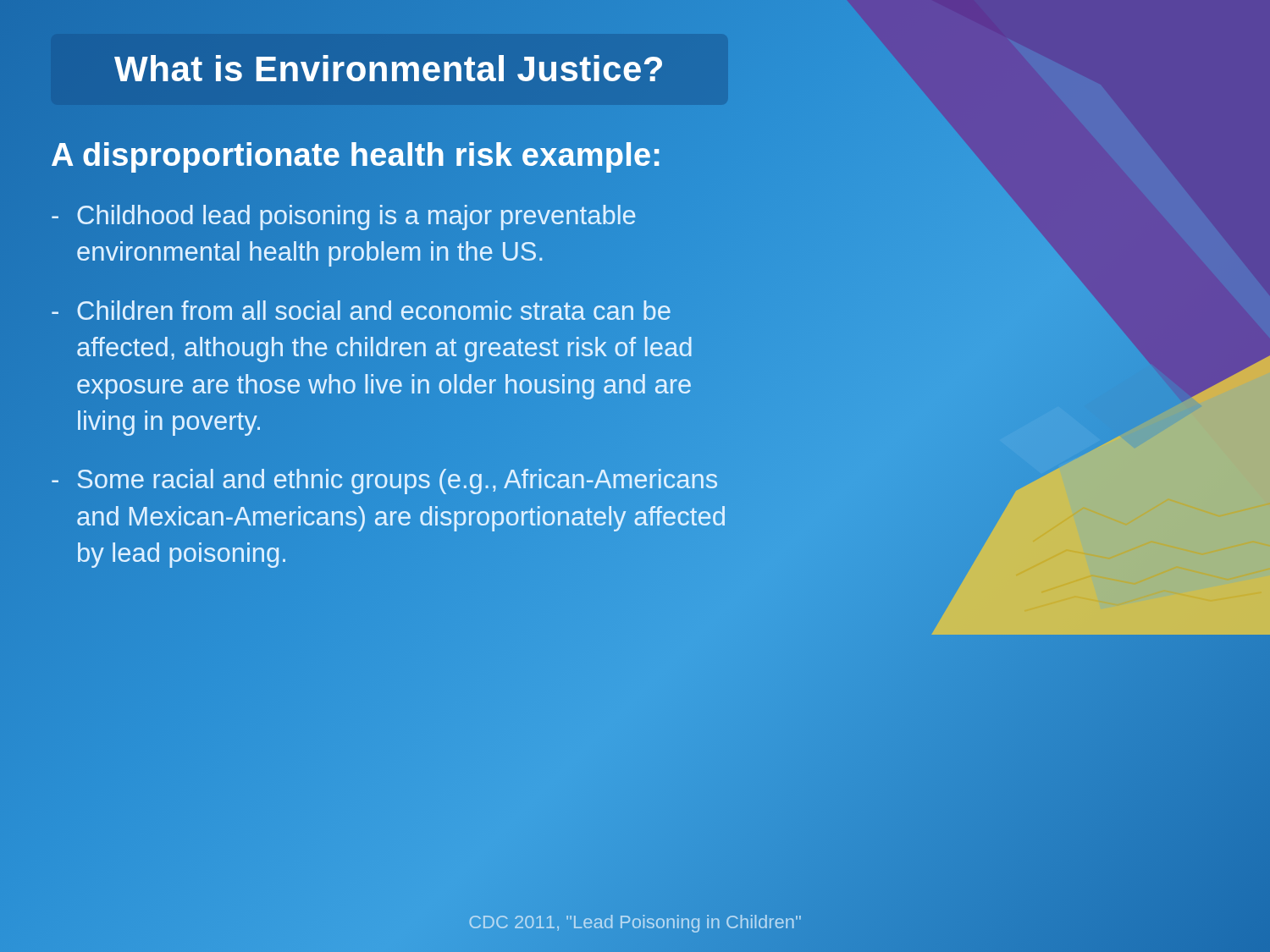Find "What is Environmental Justice?" on this page
The width and height of the screenshot is (1270, 952).
pyautogui.click(x=389, y=69)
